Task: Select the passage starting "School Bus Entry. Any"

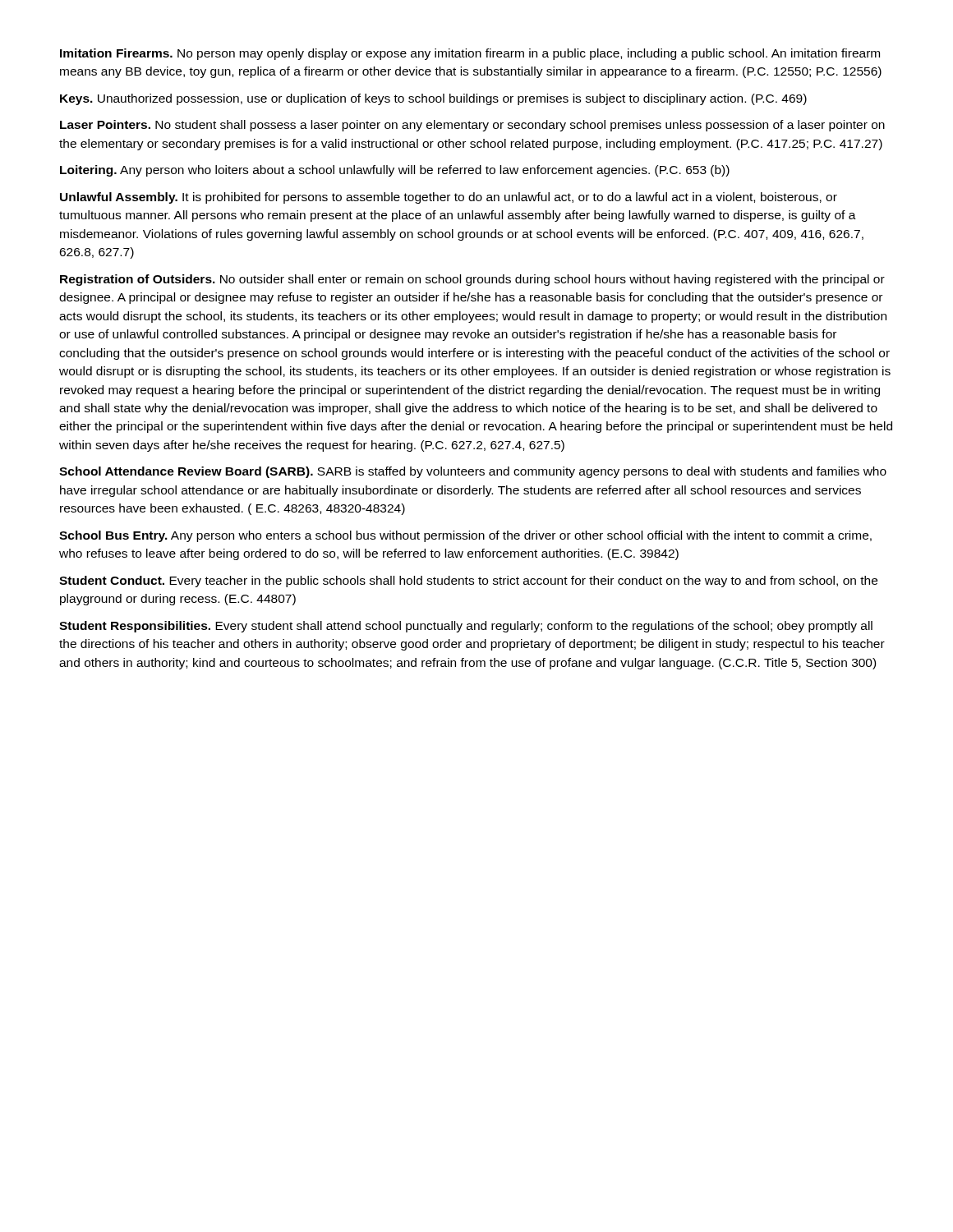Action: [466, 544]
